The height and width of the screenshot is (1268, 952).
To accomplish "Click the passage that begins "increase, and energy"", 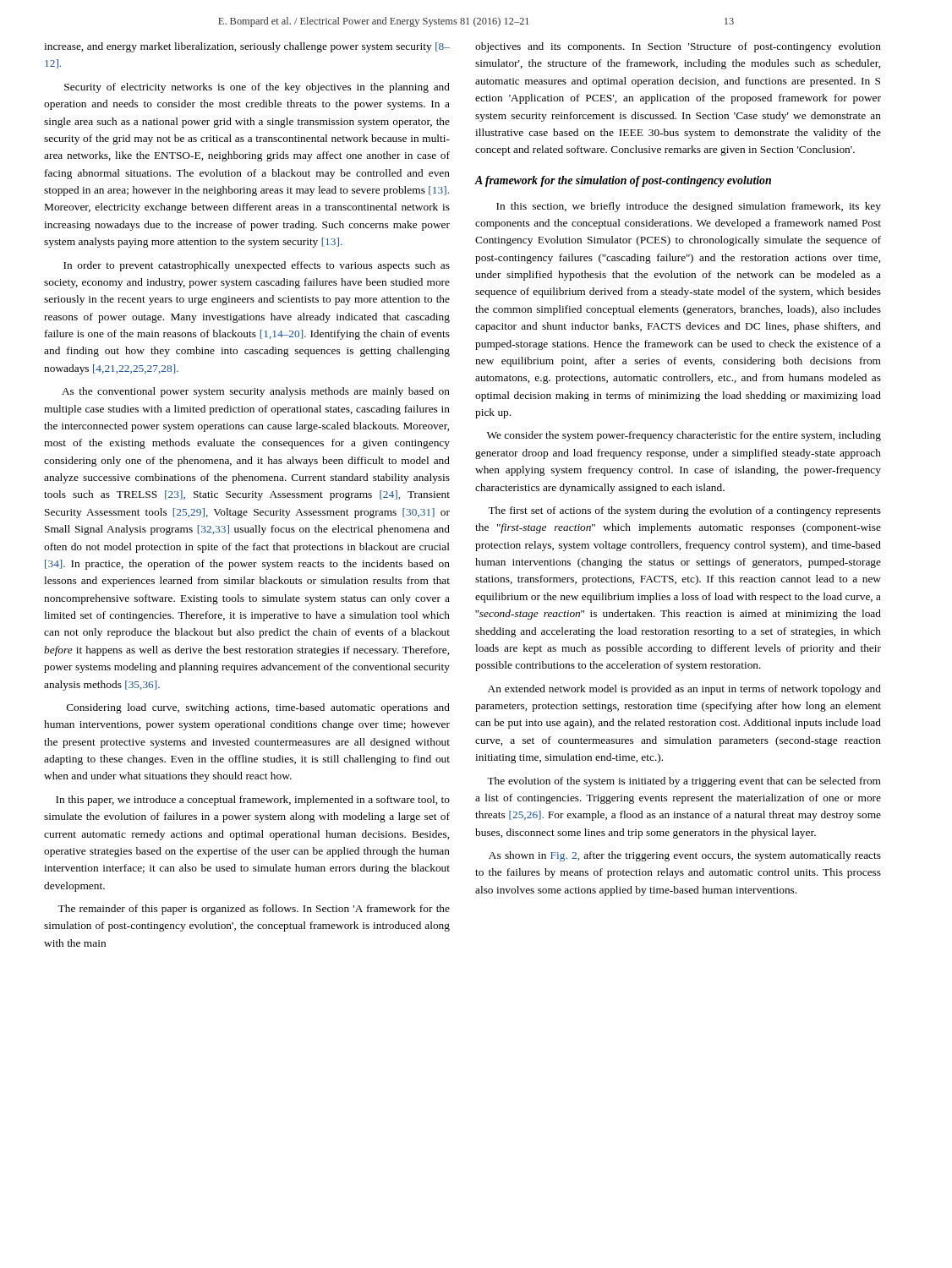I will point(247,55).
